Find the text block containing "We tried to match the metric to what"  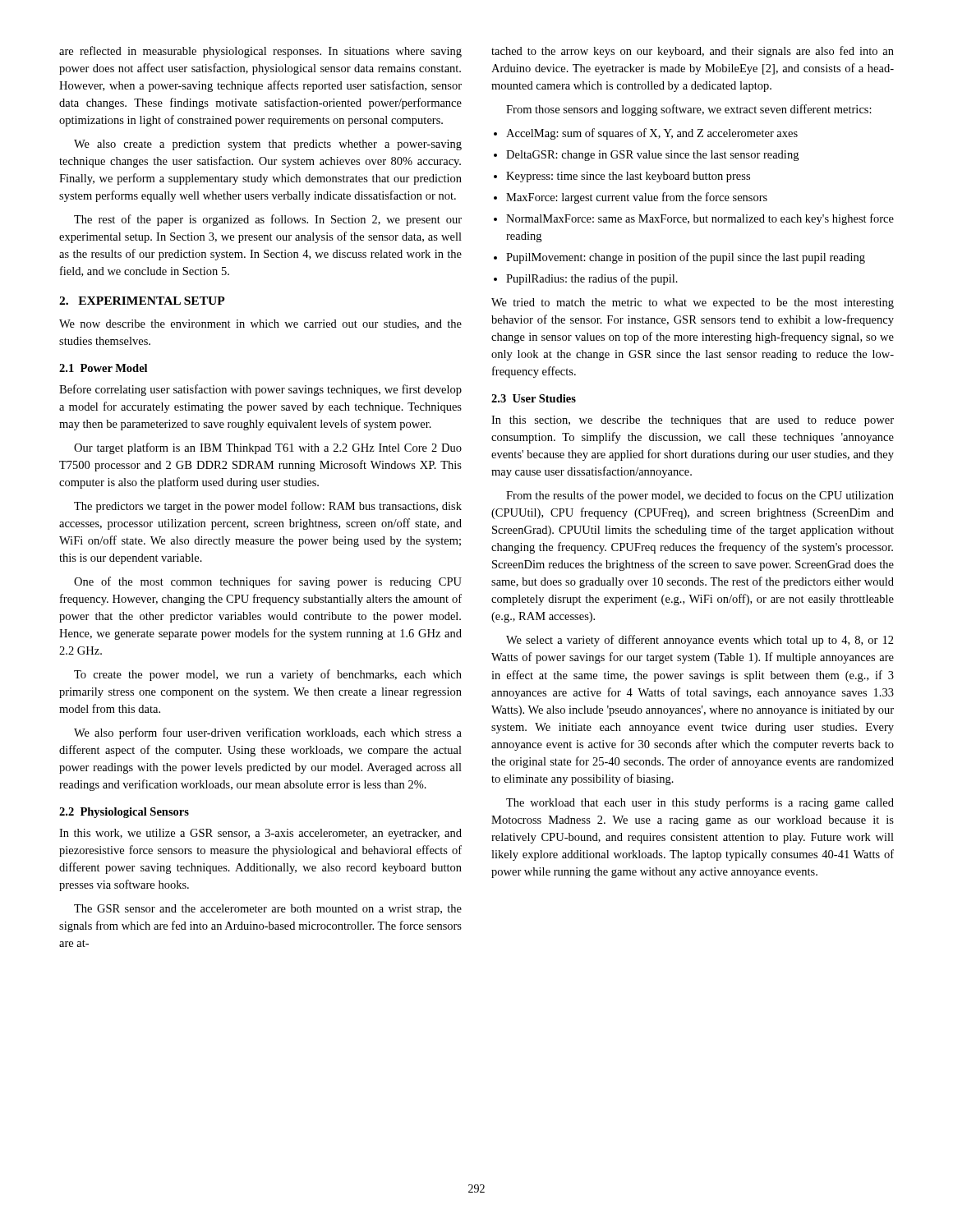pyautogui.click(x=693, y=337)
